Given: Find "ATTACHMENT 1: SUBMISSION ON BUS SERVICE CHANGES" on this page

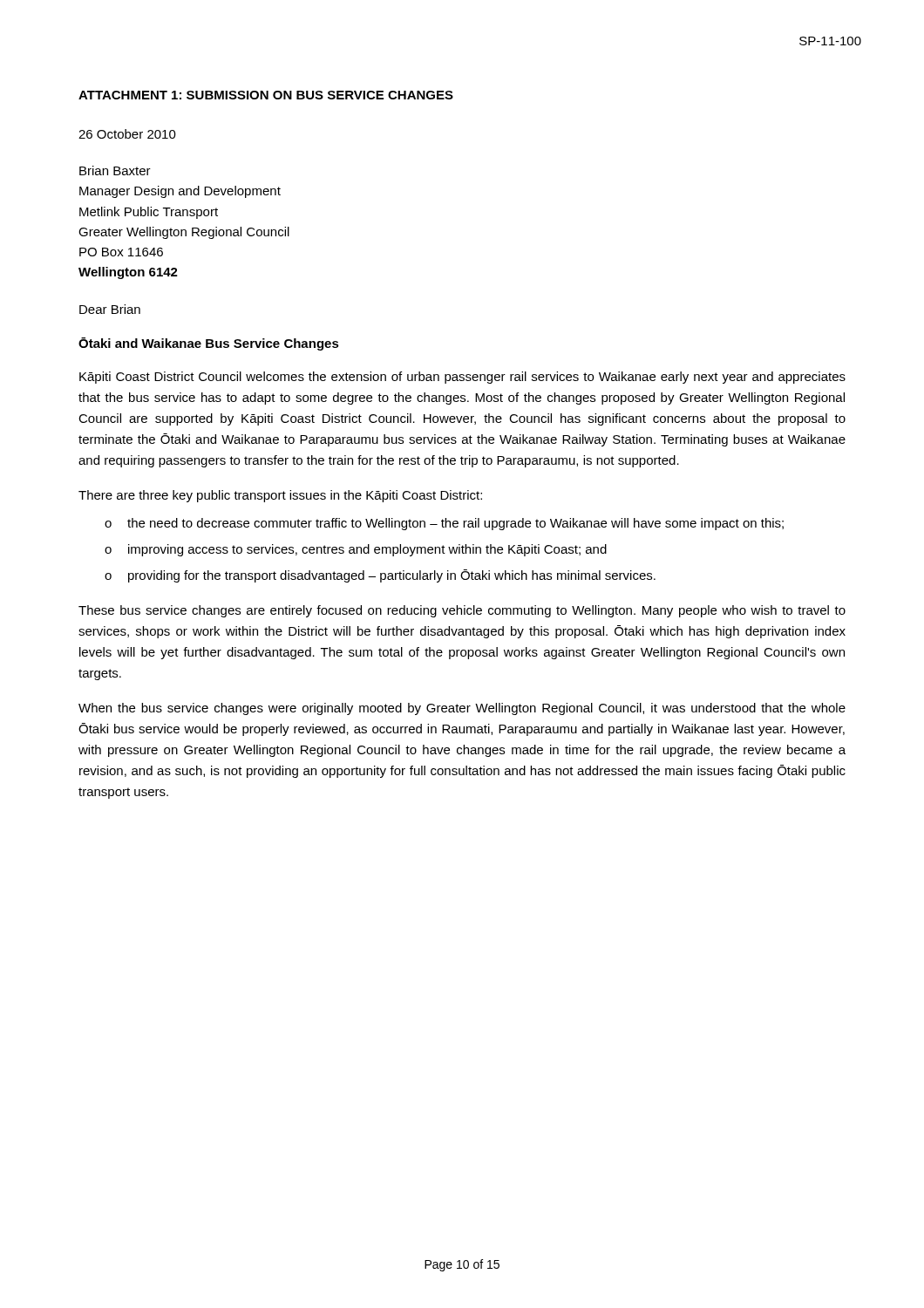Looking at the screenshot, I should [x=266, y=95].
